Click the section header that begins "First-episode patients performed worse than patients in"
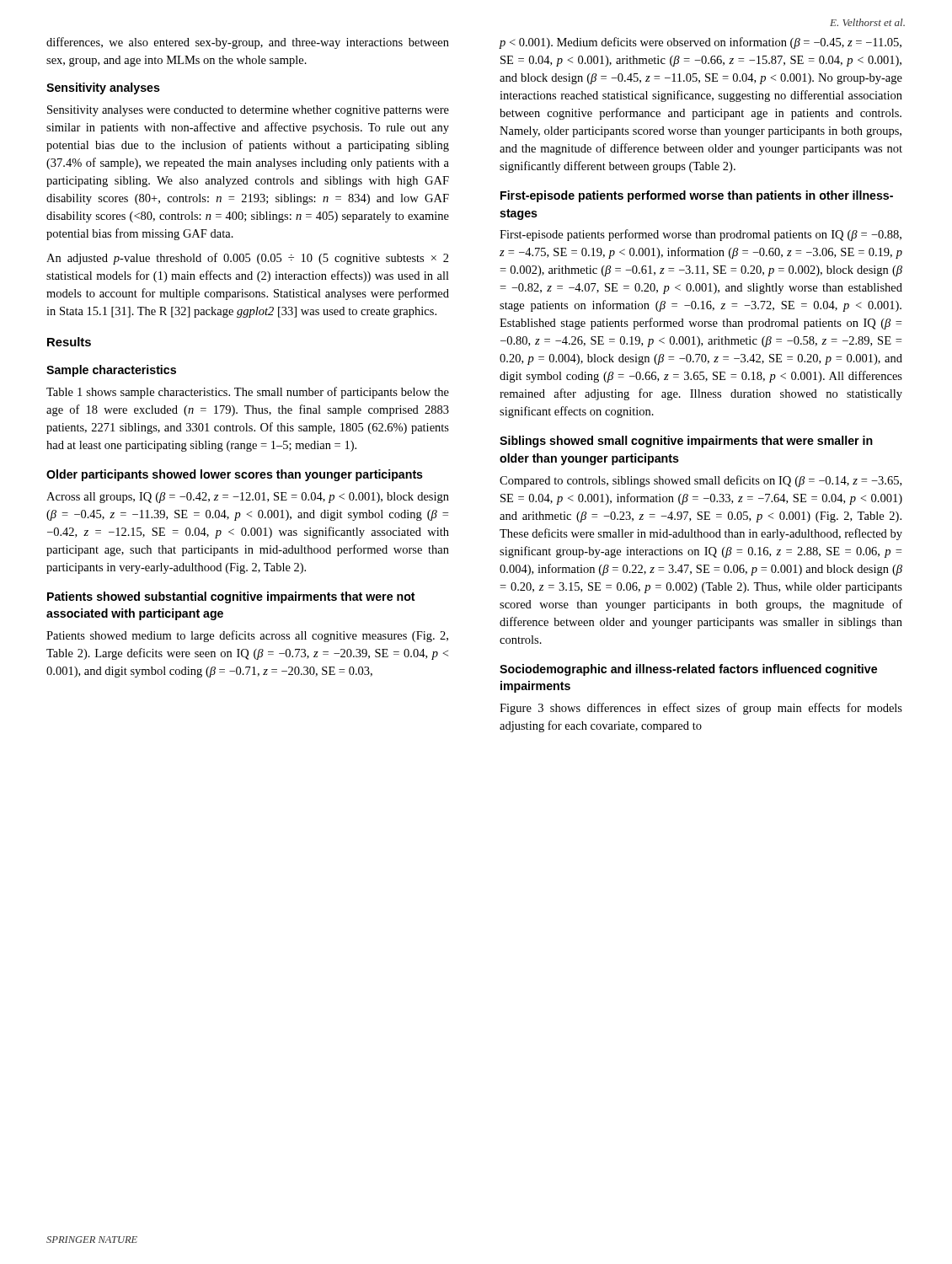 (x=697, y=204)
